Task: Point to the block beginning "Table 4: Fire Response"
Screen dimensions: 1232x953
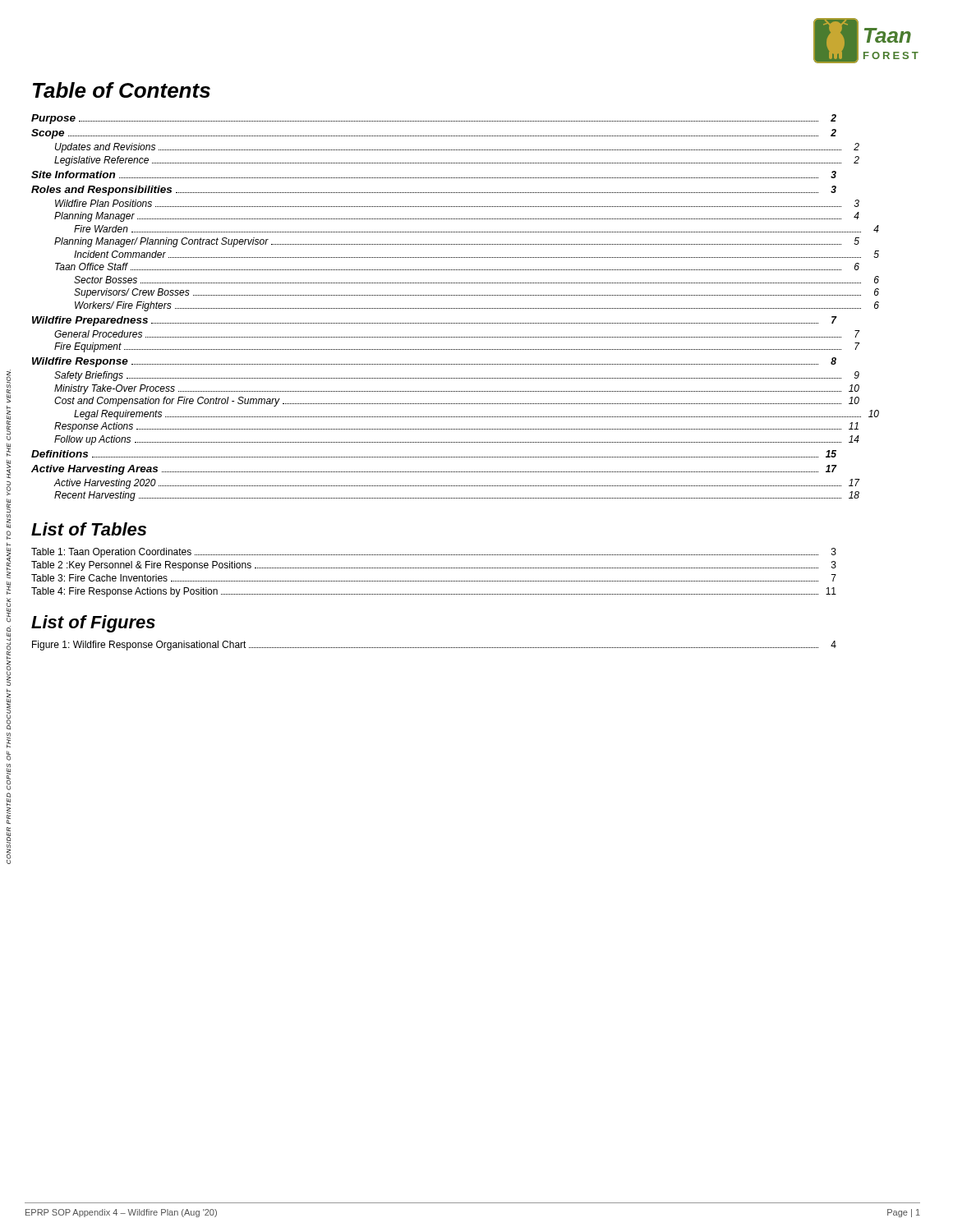Action: click(x=434, y=591)
